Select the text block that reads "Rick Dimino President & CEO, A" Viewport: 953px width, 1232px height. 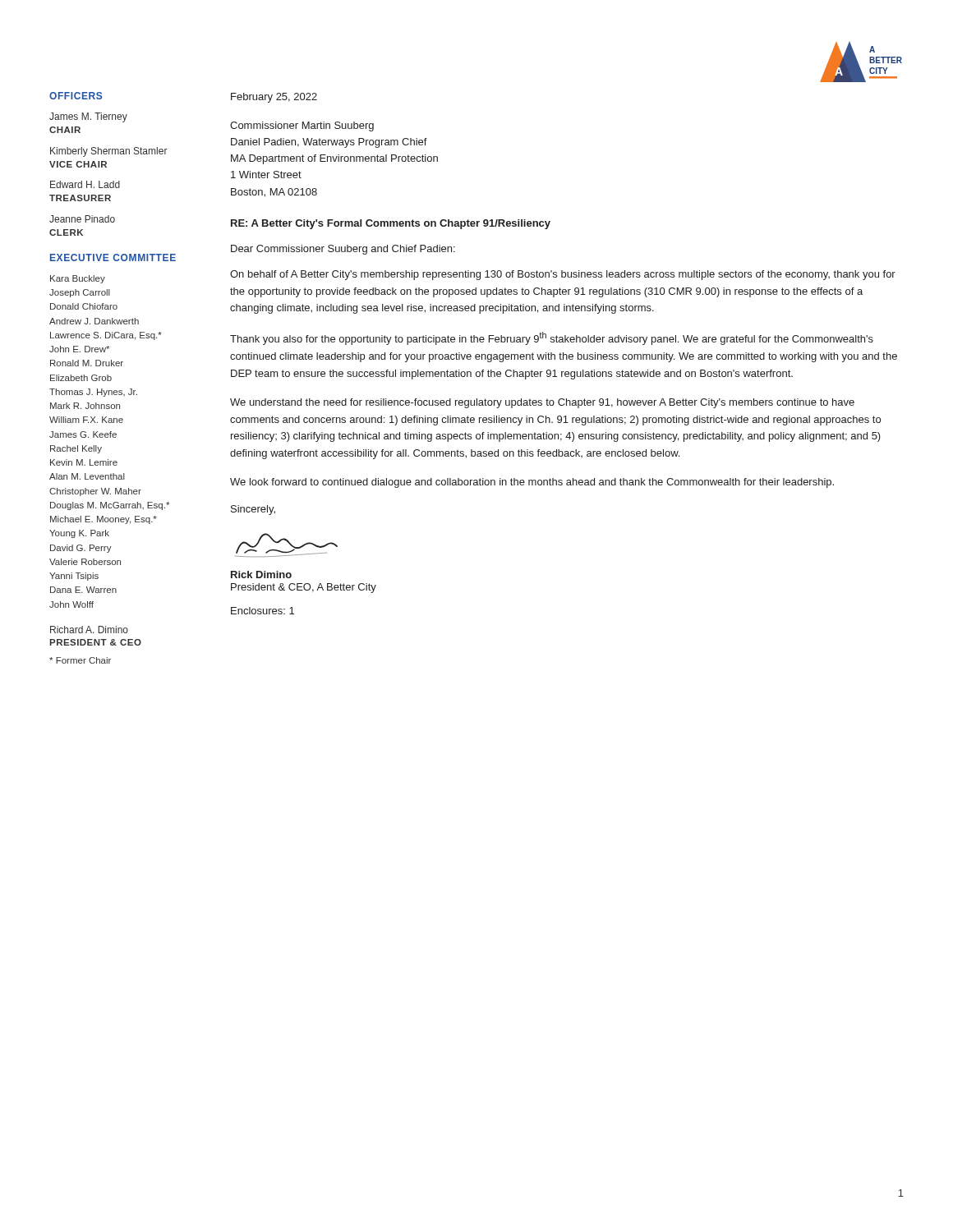click(x=303, y=581)
